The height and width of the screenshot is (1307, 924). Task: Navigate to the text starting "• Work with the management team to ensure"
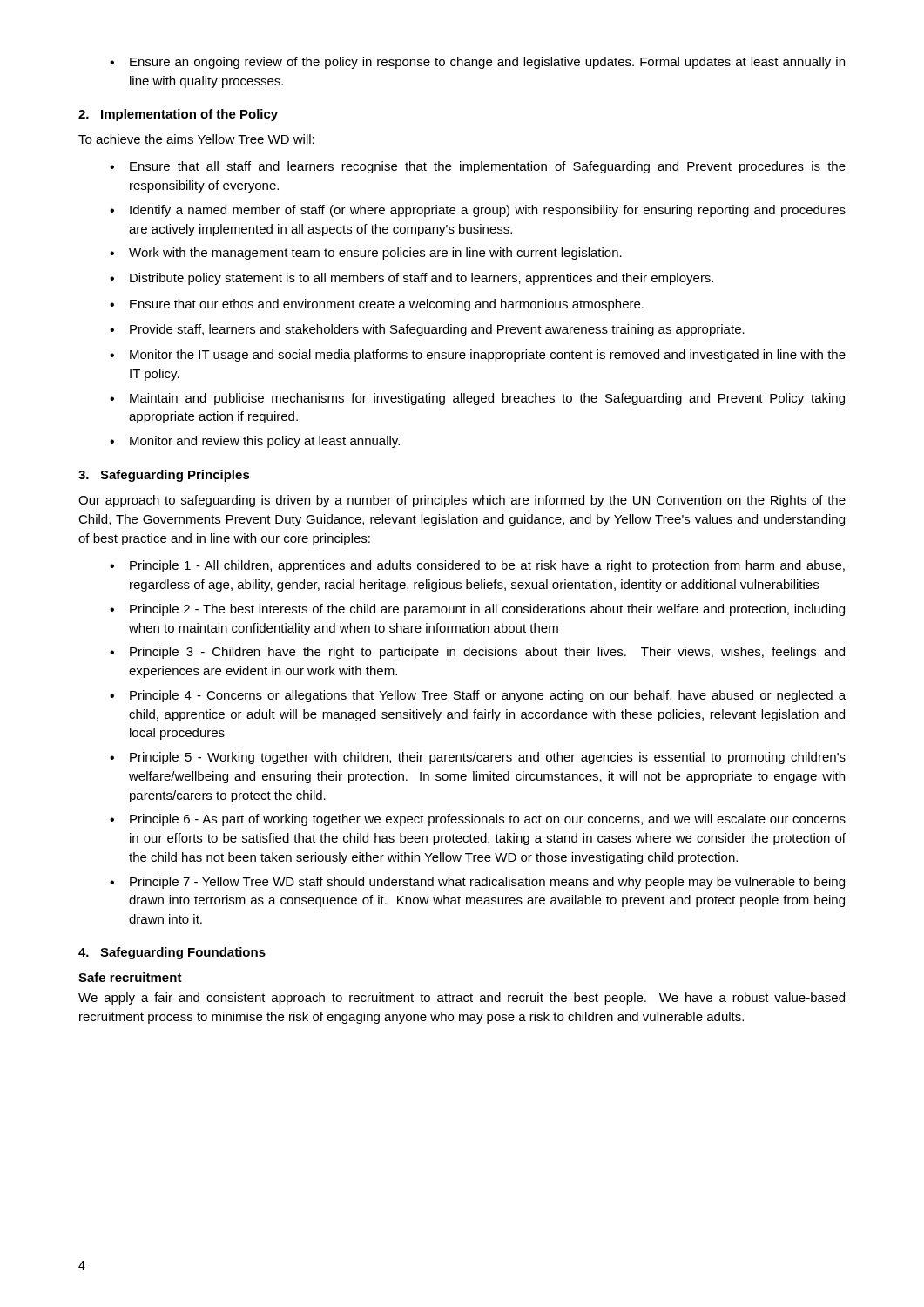478,253
